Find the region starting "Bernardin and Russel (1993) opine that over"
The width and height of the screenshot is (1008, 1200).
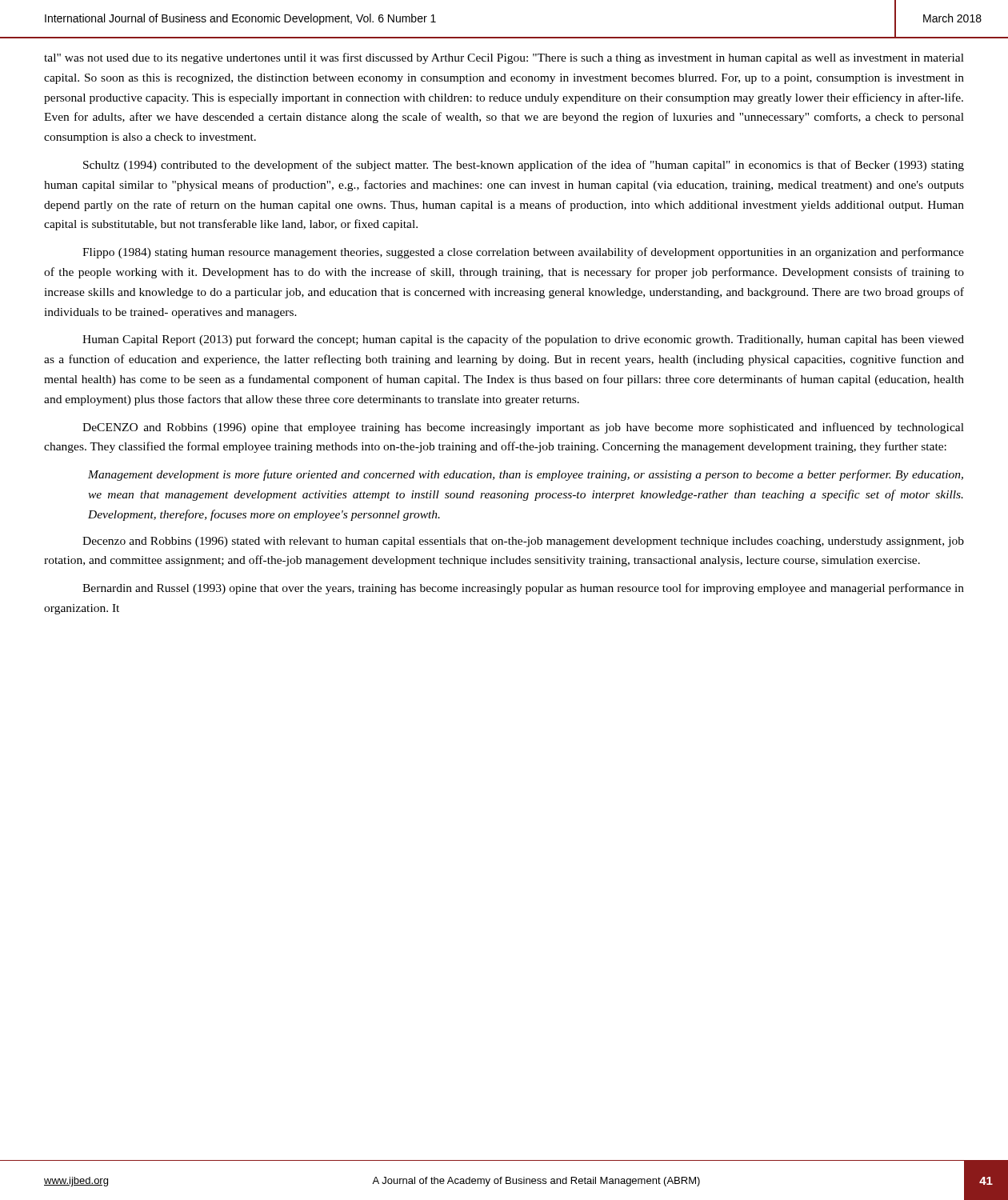[504, 598]
